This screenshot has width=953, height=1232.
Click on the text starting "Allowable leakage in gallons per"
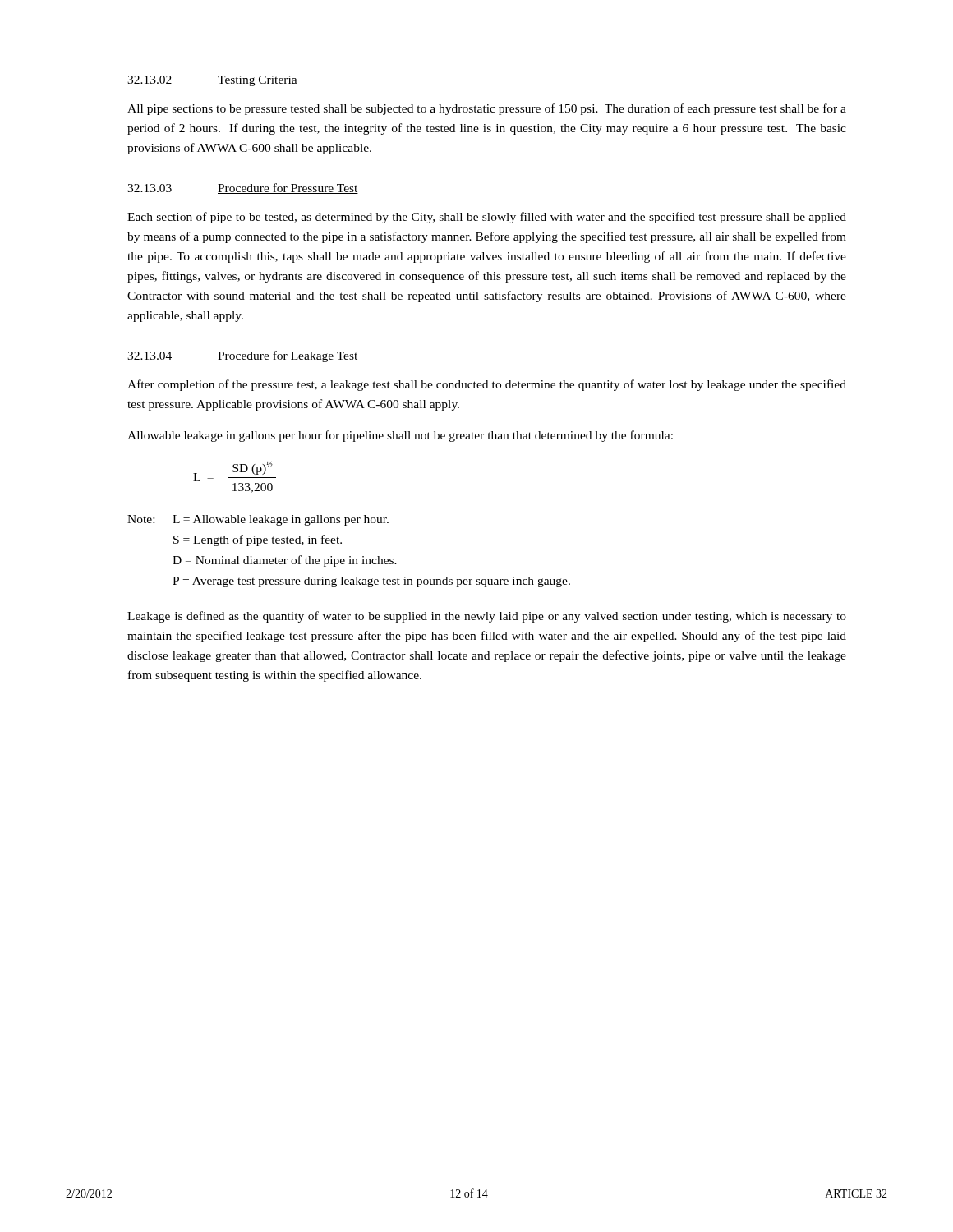(x=400, y=435)
